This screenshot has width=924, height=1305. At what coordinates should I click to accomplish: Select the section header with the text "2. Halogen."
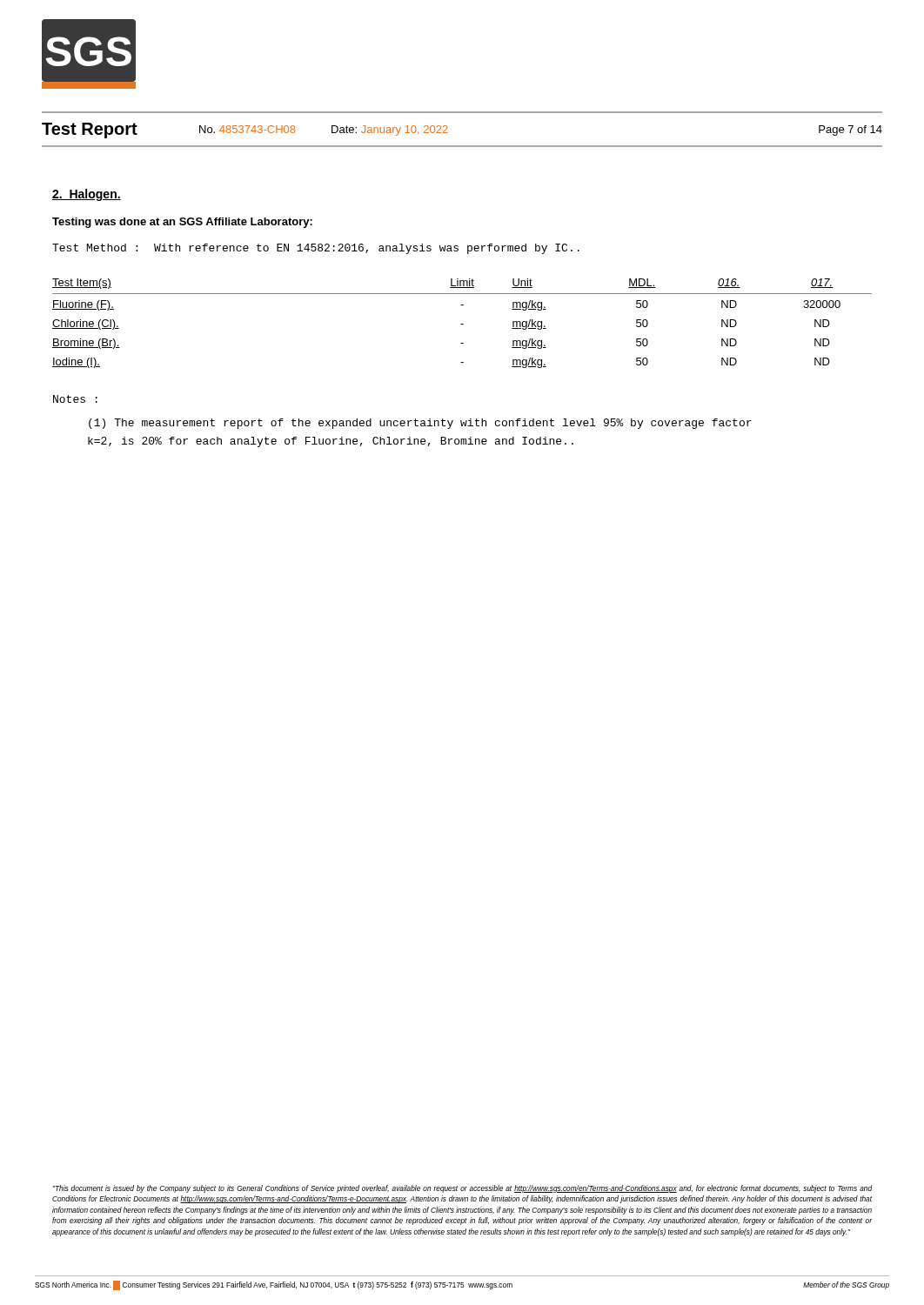pyautogui.click(x=86, y=194)
